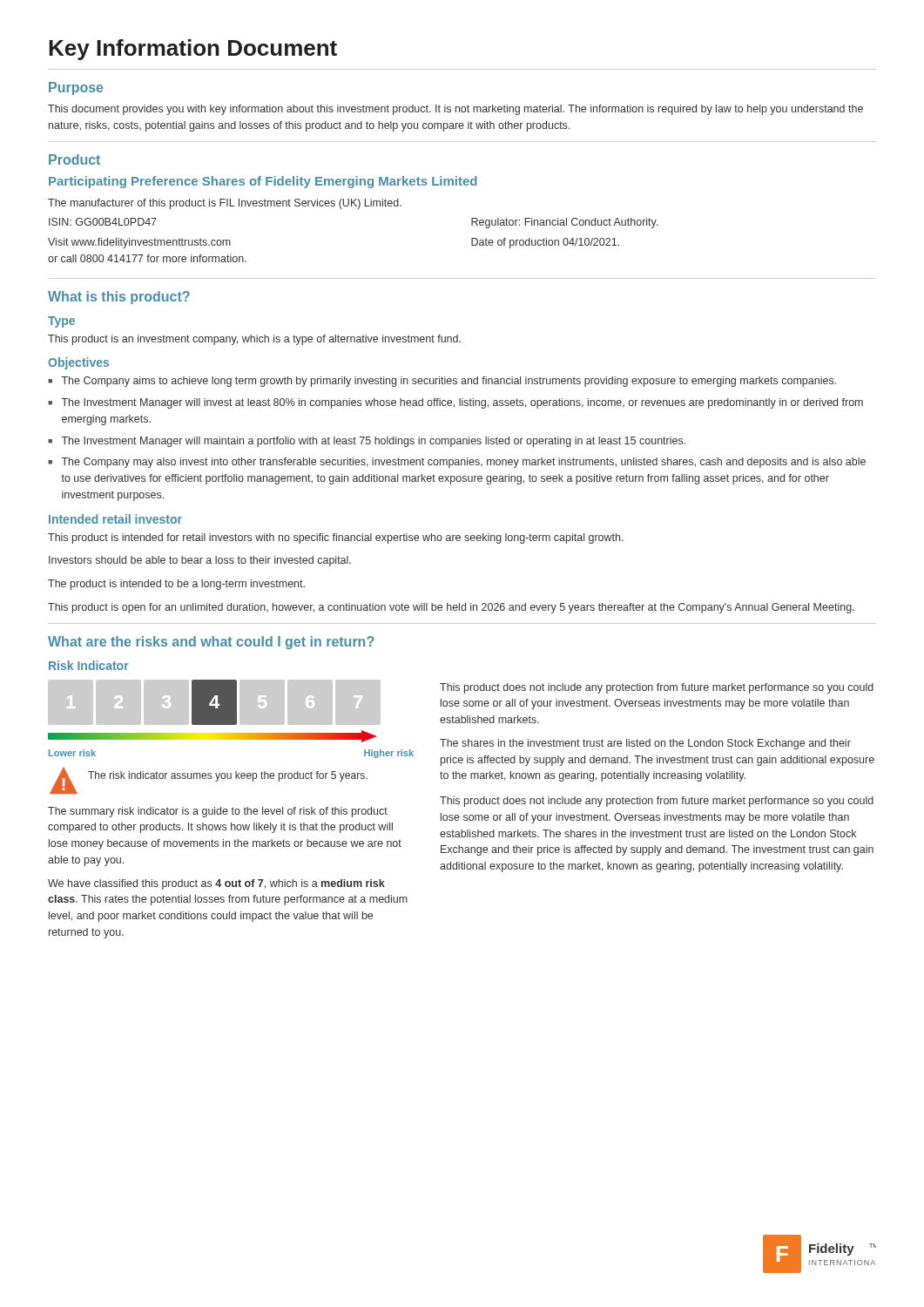Find the text starting "The summary risk indicator is a"
The height and width of the screenshot is (1307, 924).
point(231,836)
